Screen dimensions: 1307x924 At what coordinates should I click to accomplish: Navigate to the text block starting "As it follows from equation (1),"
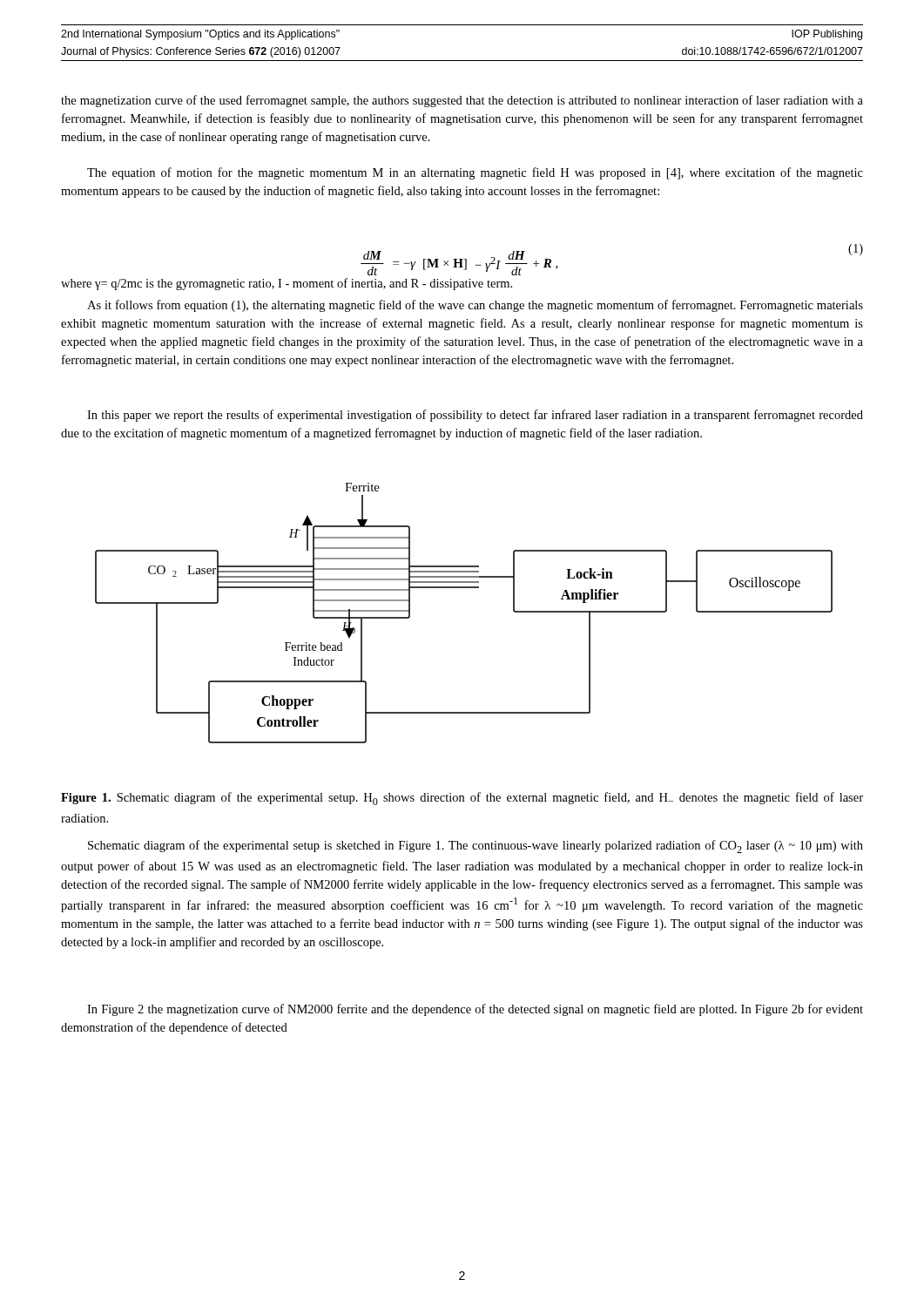tap(462, 333)
